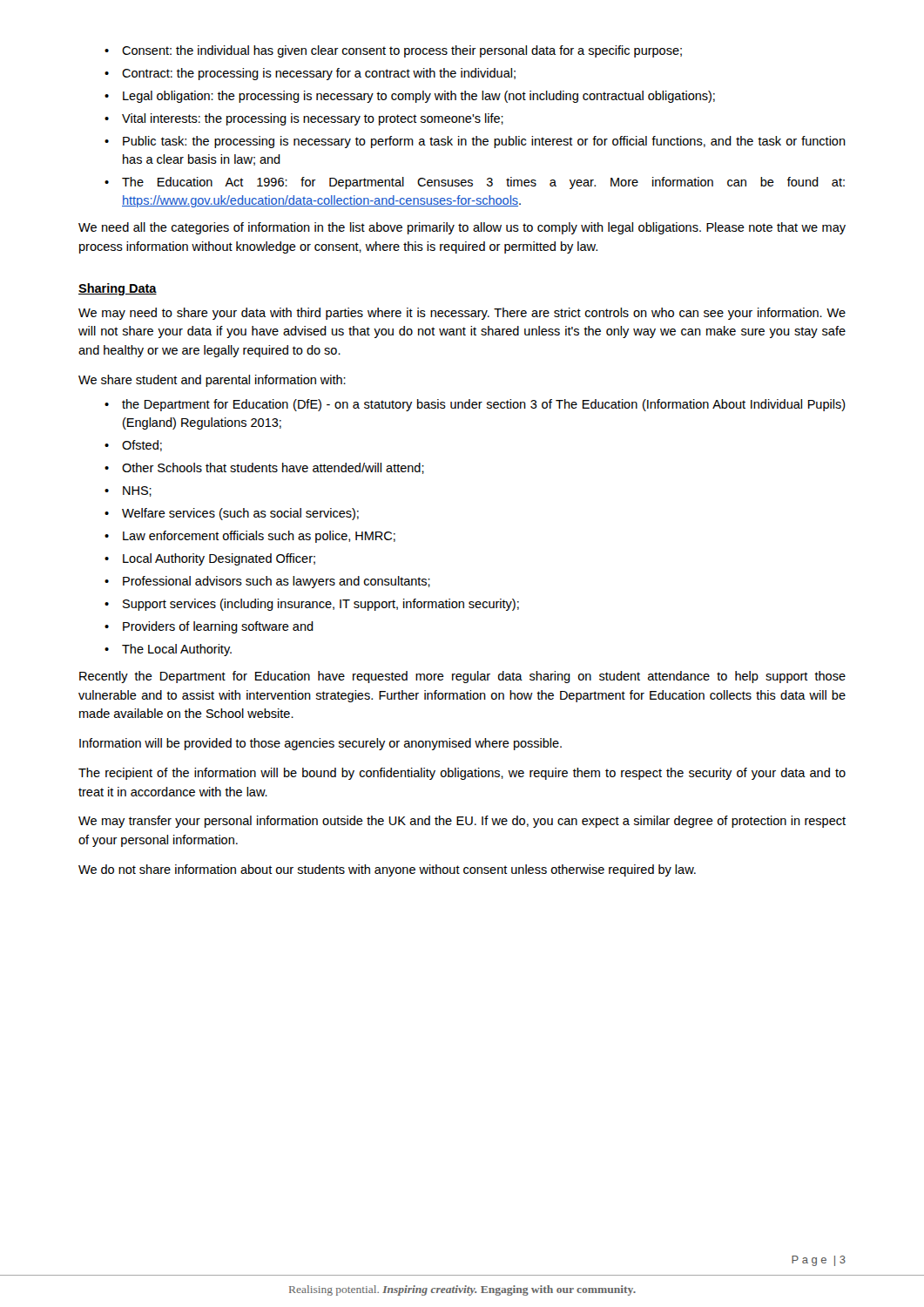Image resolution: width=924 pixels, height=1307 pixels.
Task: Click on the passage starting "Sharing Data"
Action: click(x=117, y=288)
